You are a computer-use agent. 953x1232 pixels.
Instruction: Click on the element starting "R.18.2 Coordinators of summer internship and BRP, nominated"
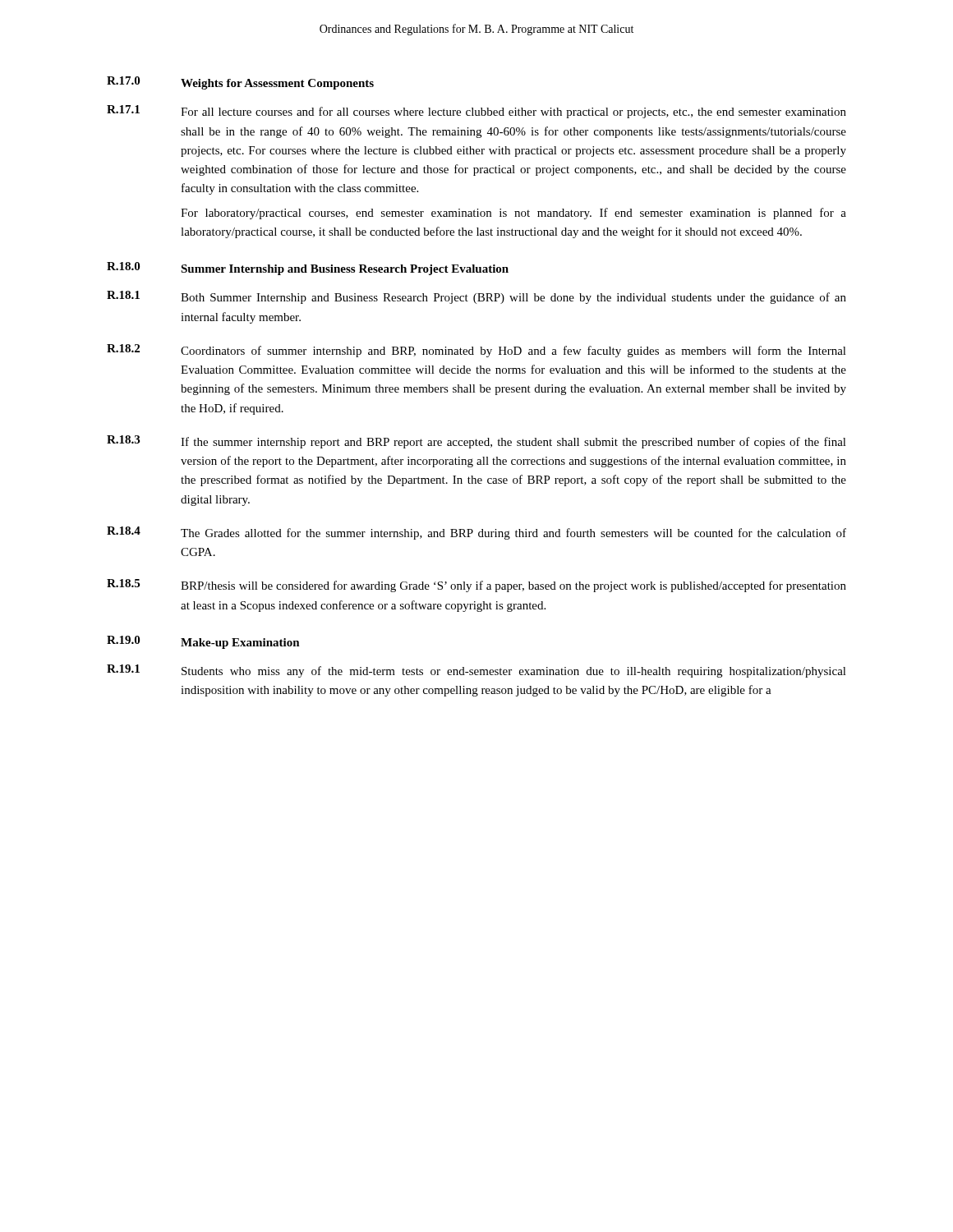pos(476,380)
